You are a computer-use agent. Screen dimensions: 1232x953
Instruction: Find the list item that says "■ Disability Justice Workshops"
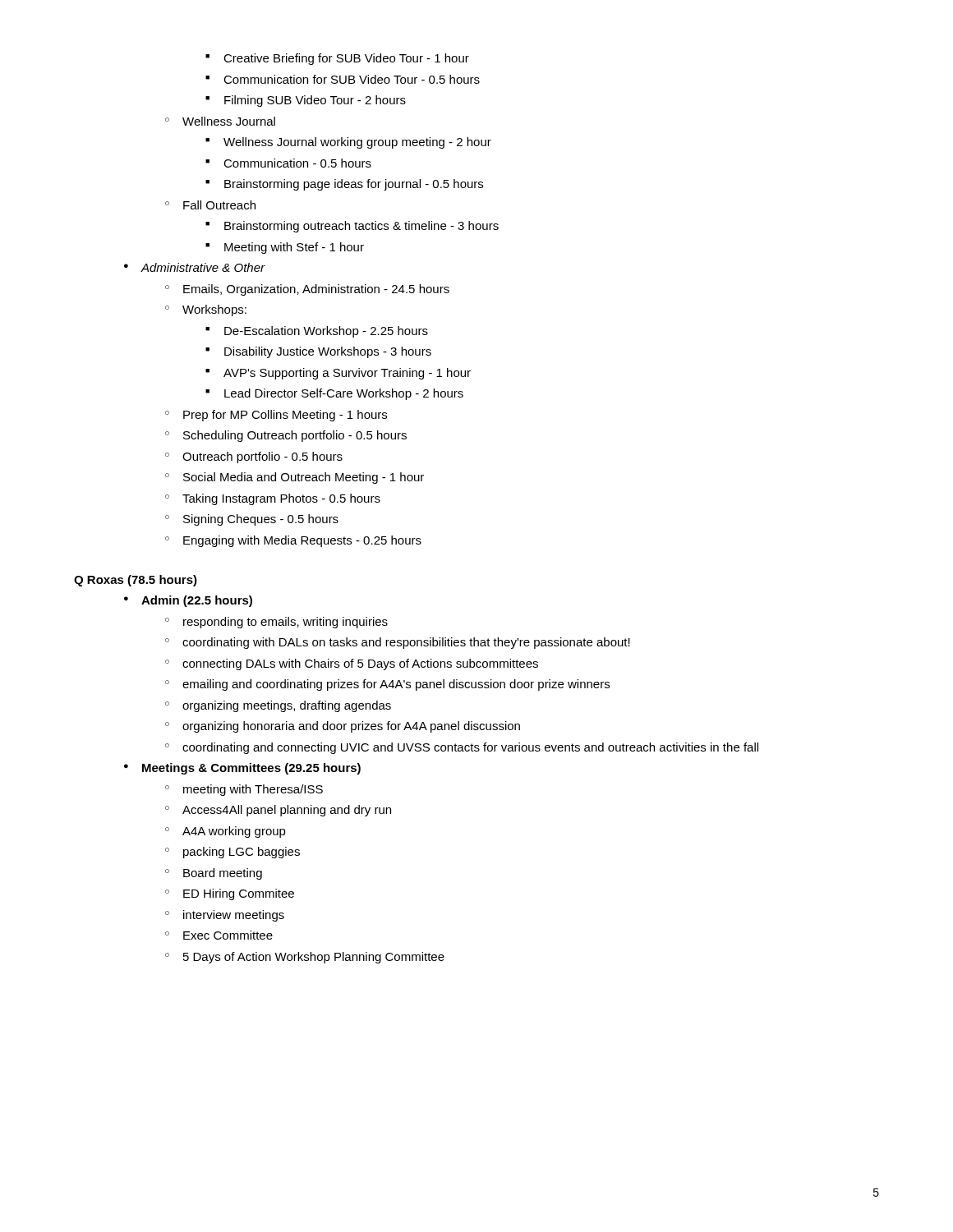318,352
